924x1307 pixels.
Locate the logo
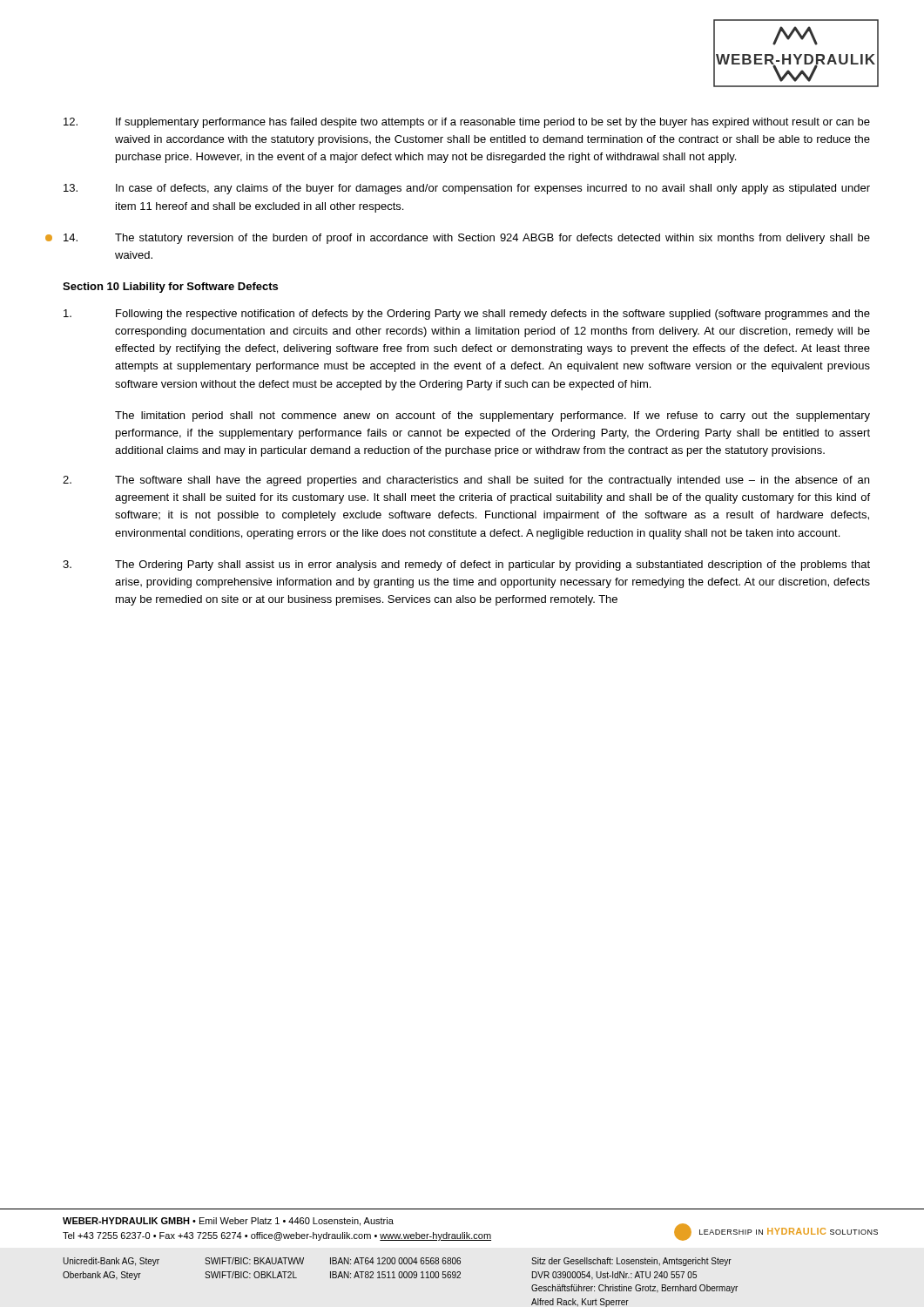796,55
